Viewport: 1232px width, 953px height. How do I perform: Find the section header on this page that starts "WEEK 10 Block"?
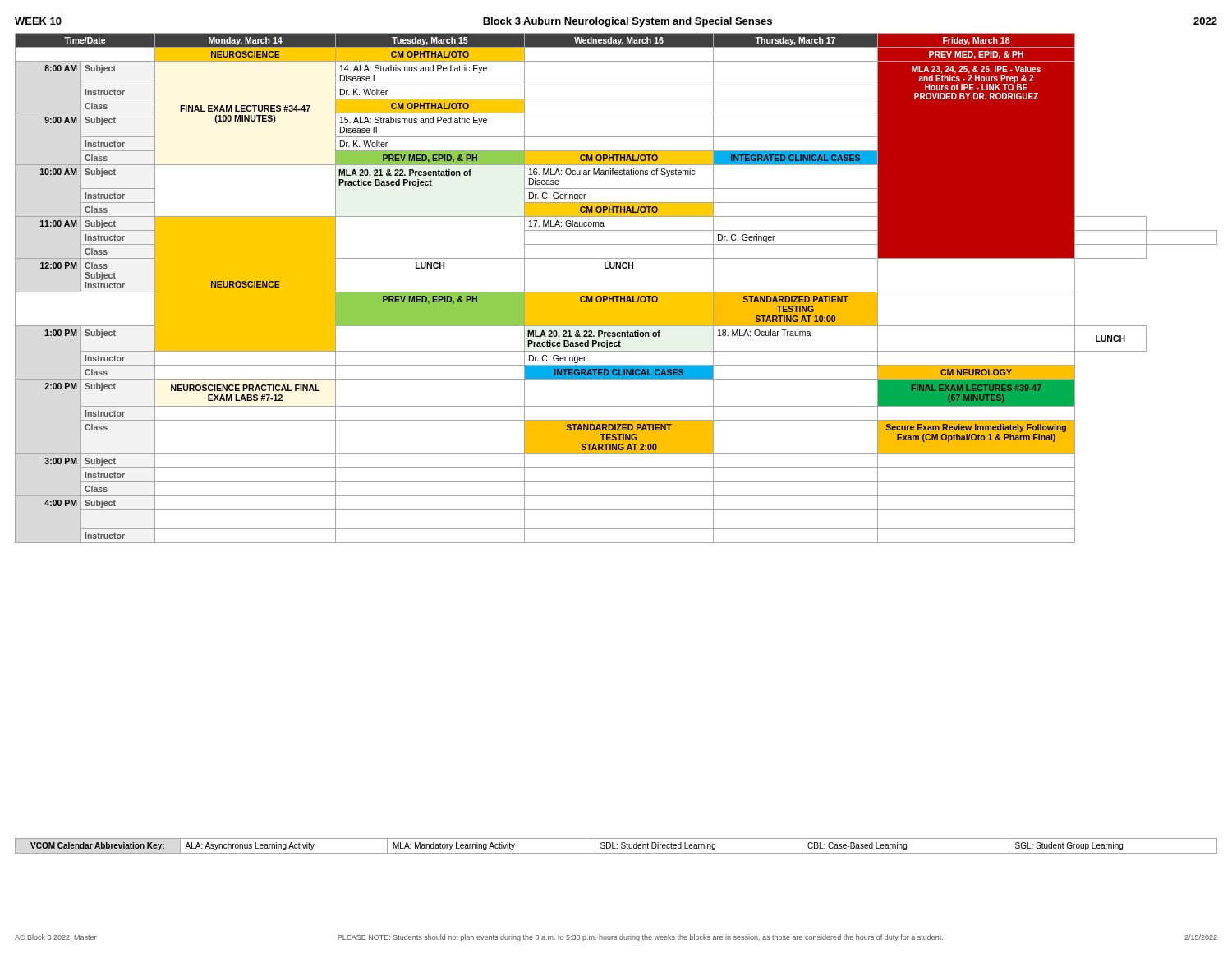pos(616,21)
